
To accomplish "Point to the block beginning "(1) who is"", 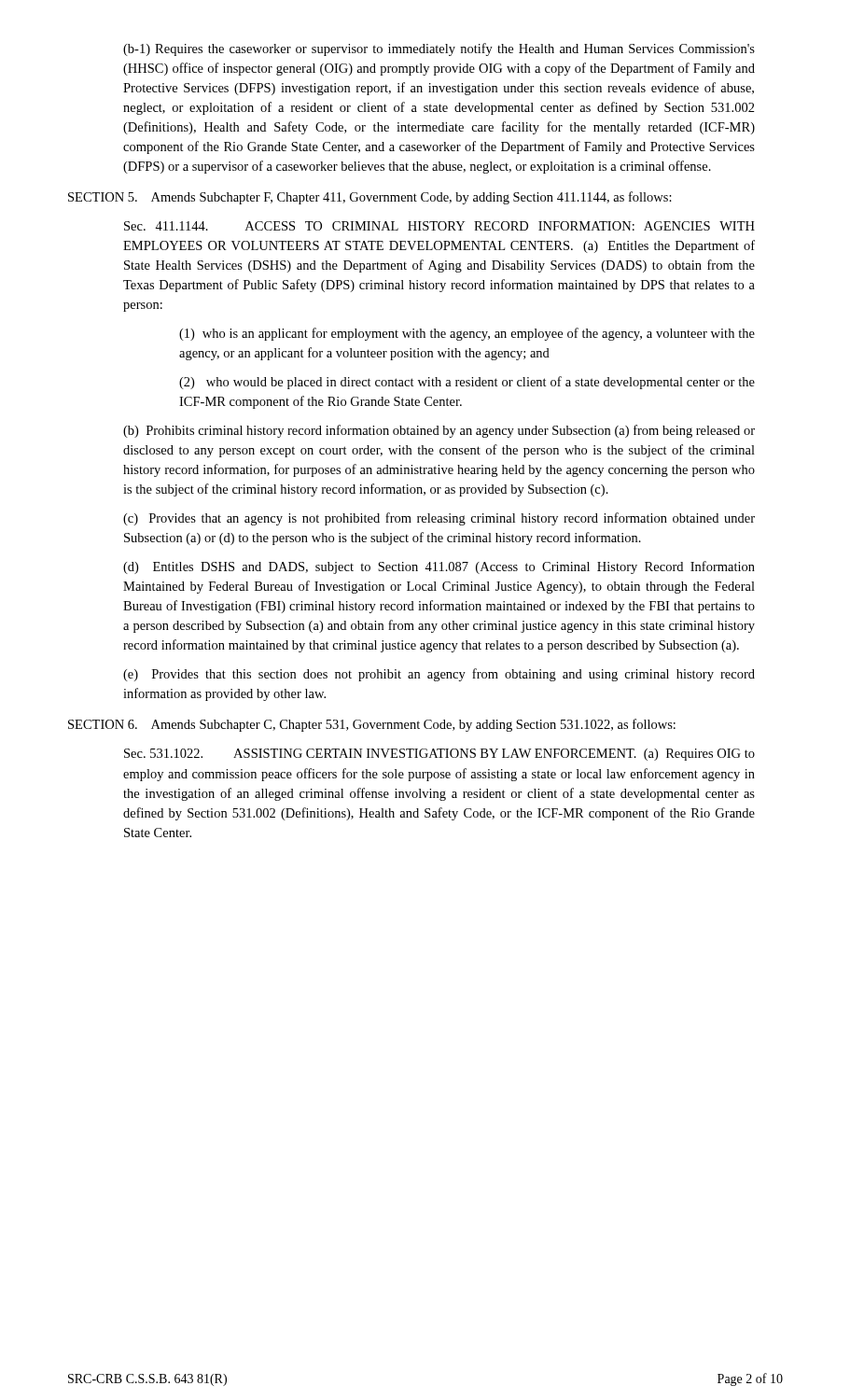I will coord(467,344).
